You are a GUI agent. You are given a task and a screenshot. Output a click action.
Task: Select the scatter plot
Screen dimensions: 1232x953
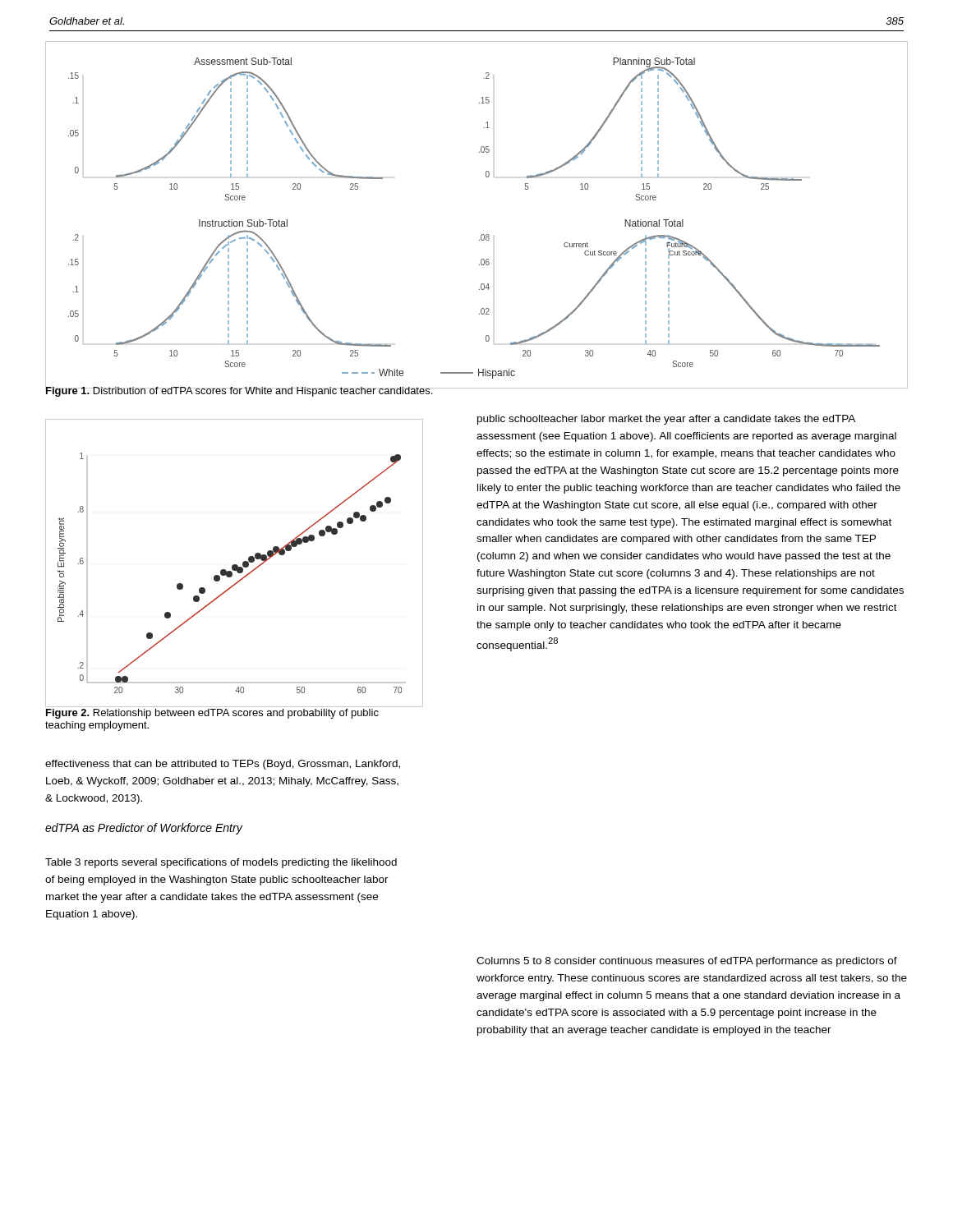pyautogui.click(x=234, y=563)
